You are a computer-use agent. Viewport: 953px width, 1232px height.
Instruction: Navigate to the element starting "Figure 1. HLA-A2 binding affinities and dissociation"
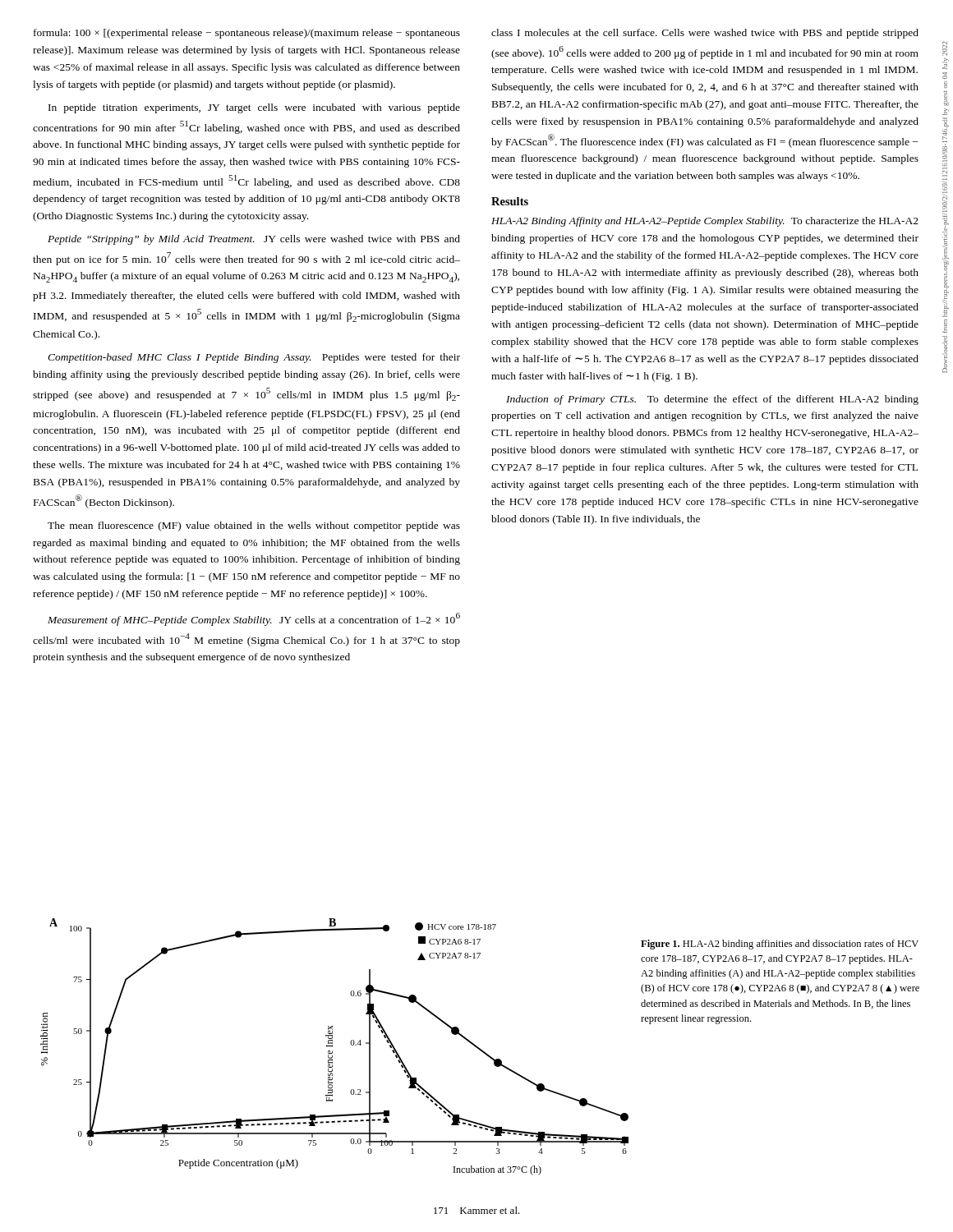(x=780, y=981)
